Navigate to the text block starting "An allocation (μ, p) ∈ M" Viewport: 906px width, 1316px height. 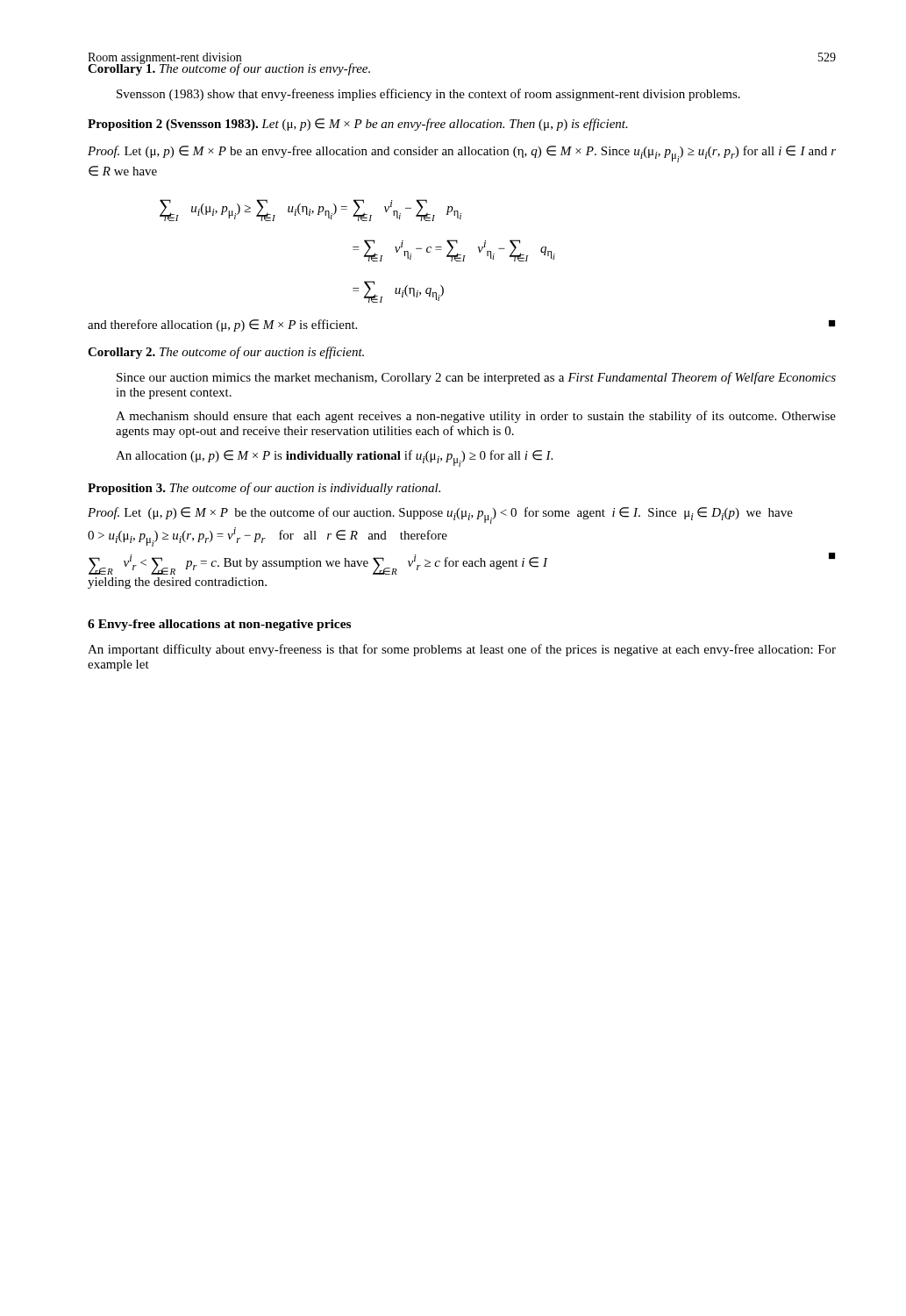335,458
